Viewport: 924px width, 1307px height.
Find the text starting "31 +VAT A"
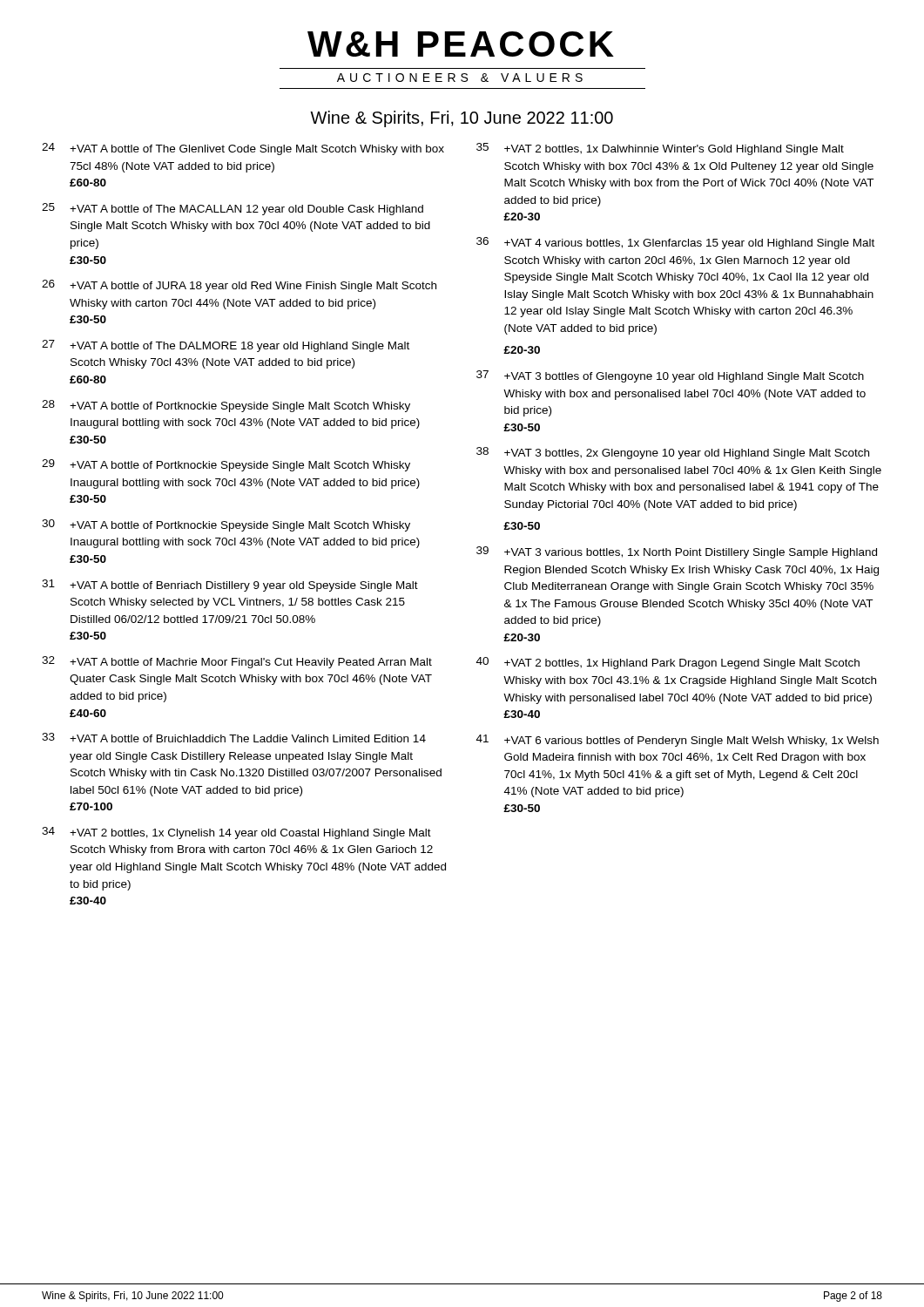coord(245,610)
